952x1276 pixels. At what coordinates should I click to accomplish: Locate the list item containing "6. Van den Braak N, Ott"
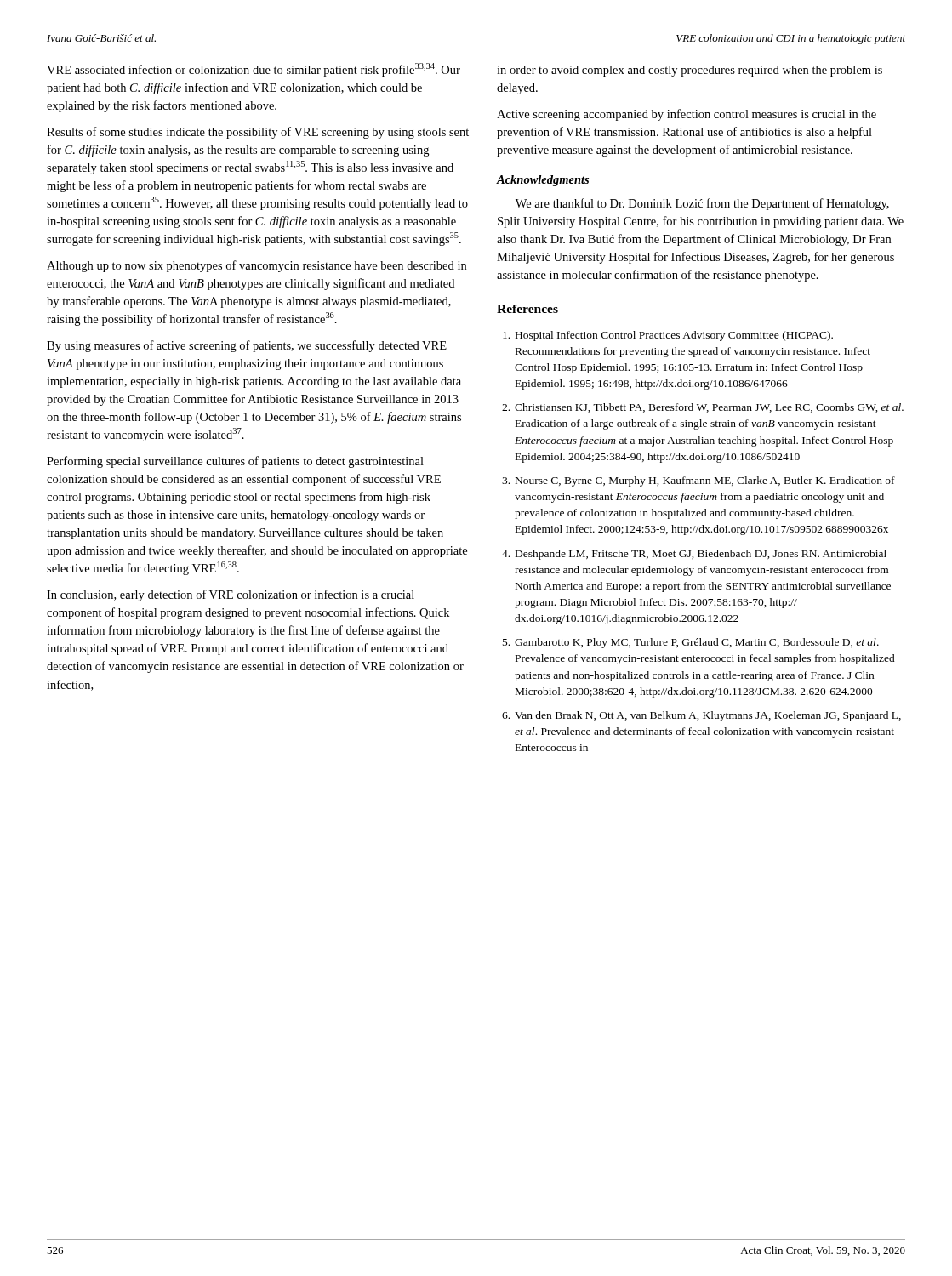[701, 731]
